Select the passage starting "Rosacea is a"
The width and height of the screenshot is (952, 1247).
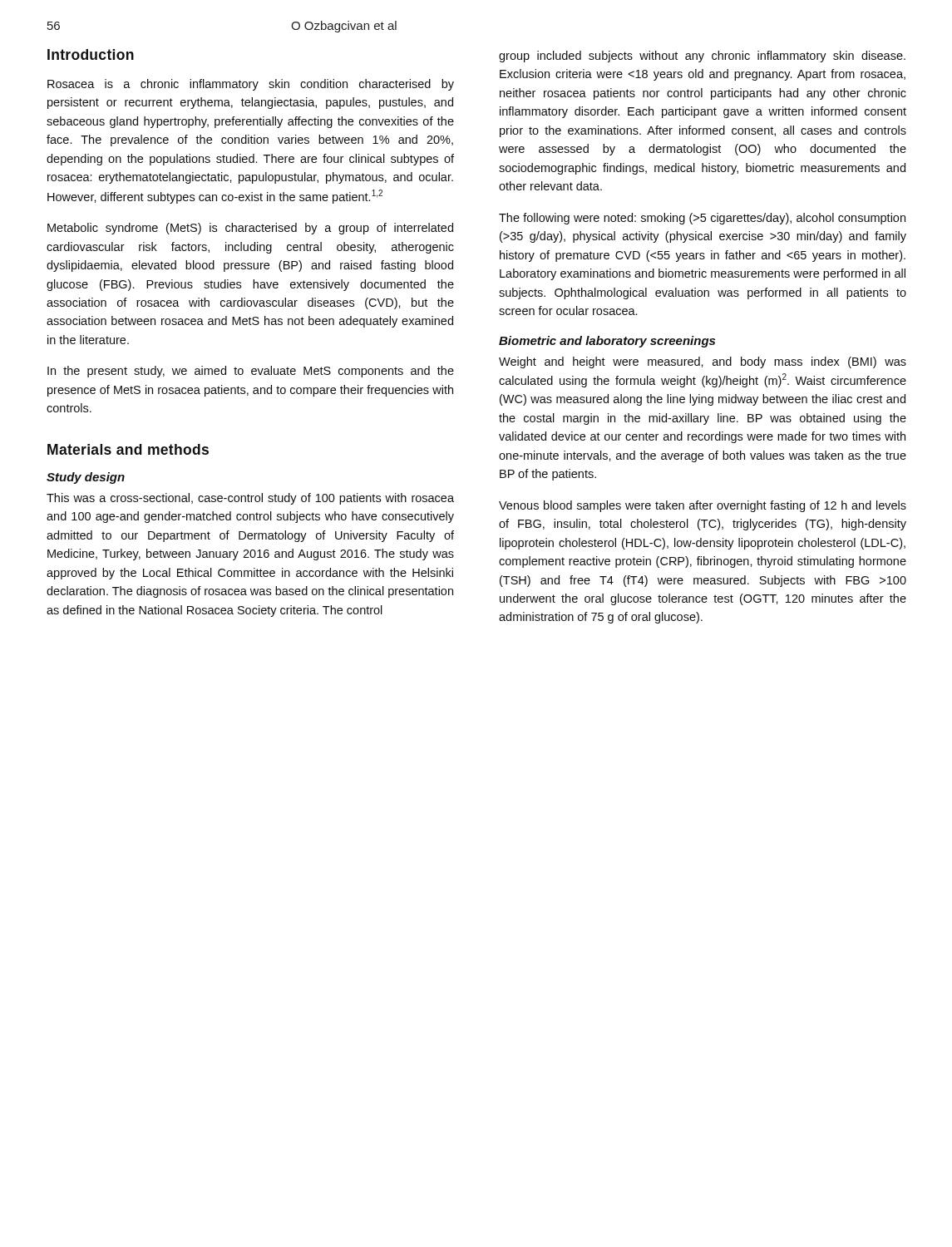250,140
